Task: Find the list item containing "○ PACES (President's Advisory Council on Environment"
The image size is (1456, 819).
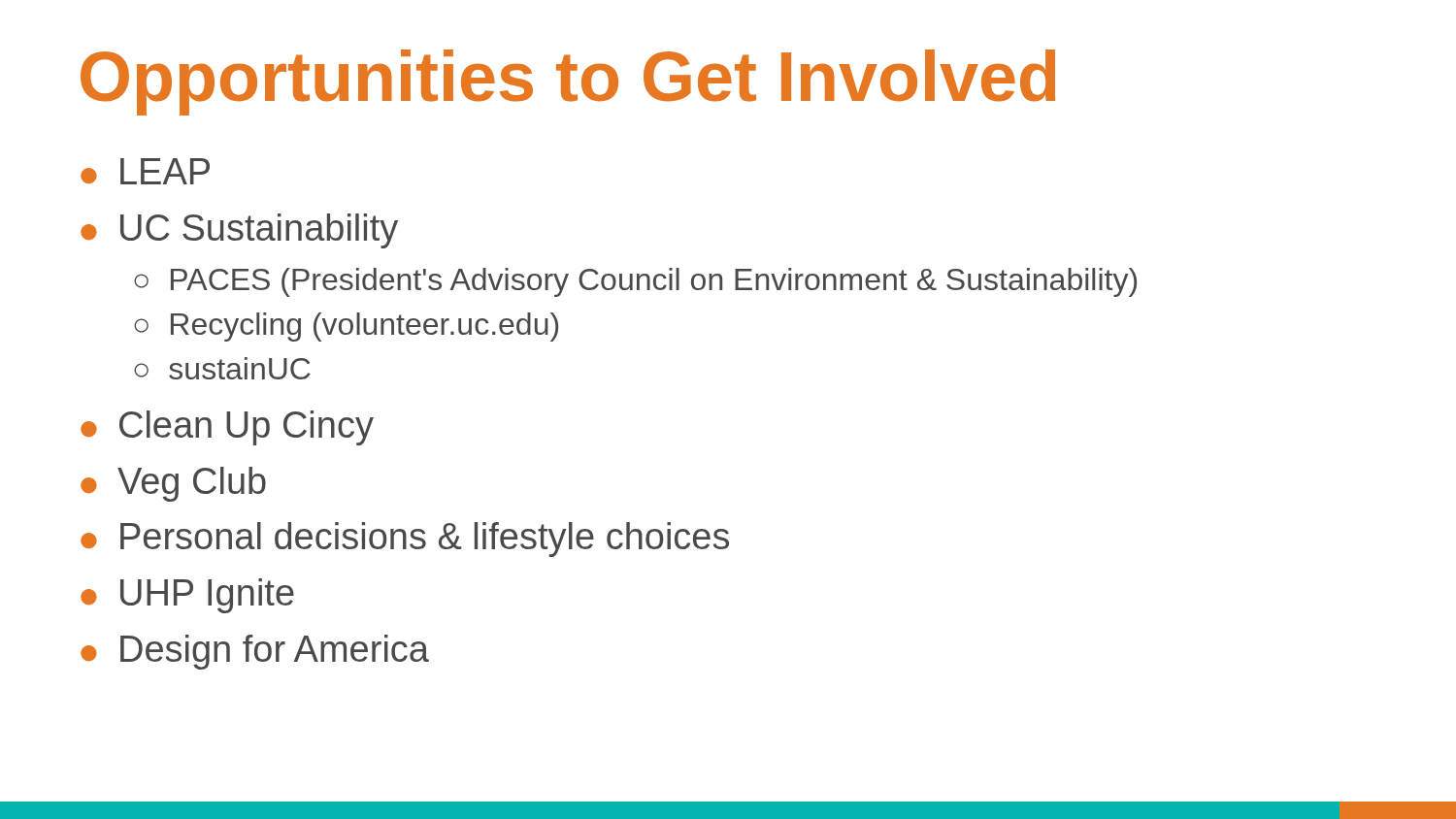Action: 635,280
